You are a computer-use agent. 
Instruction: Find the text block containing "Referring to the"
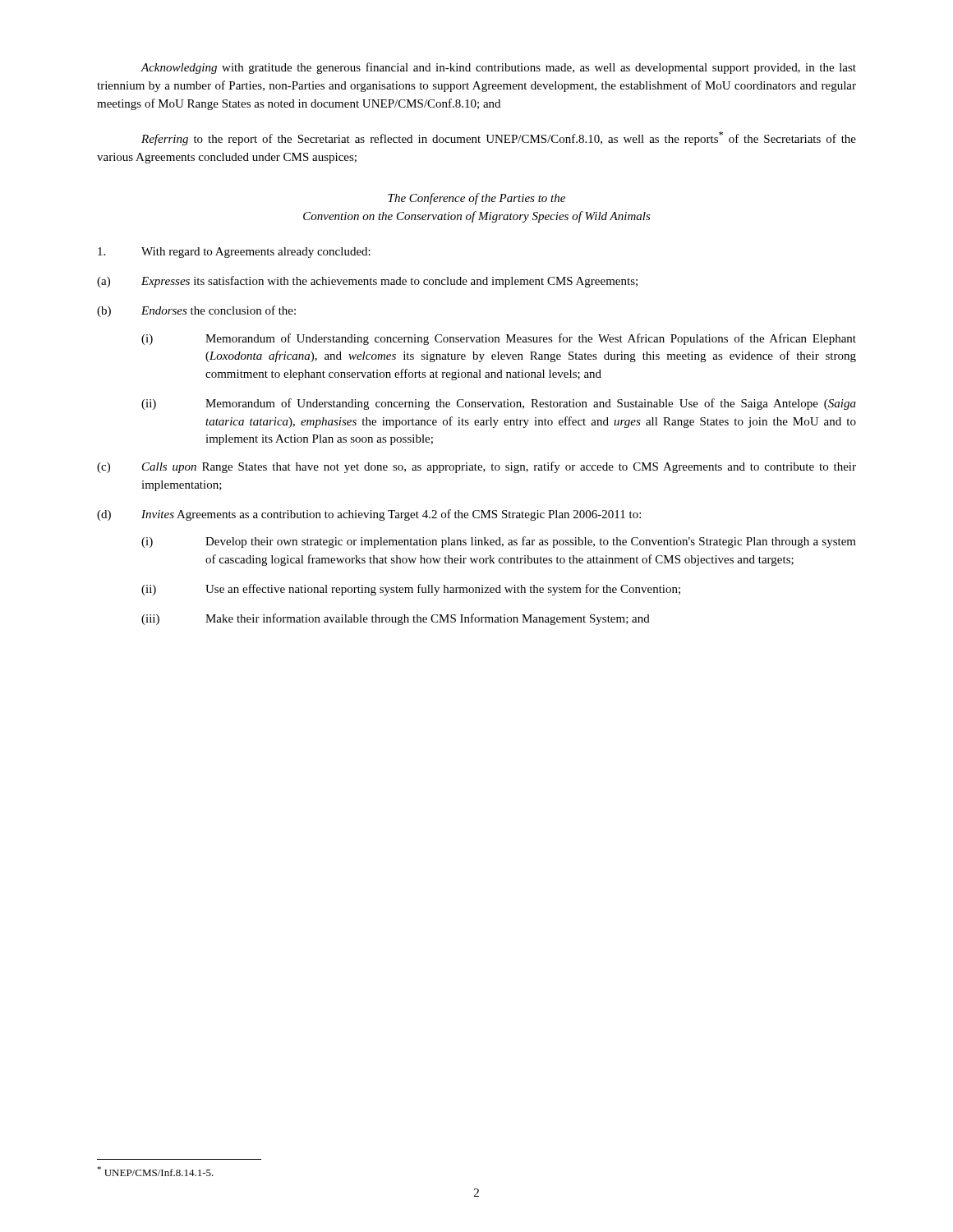tap(476, 147)
